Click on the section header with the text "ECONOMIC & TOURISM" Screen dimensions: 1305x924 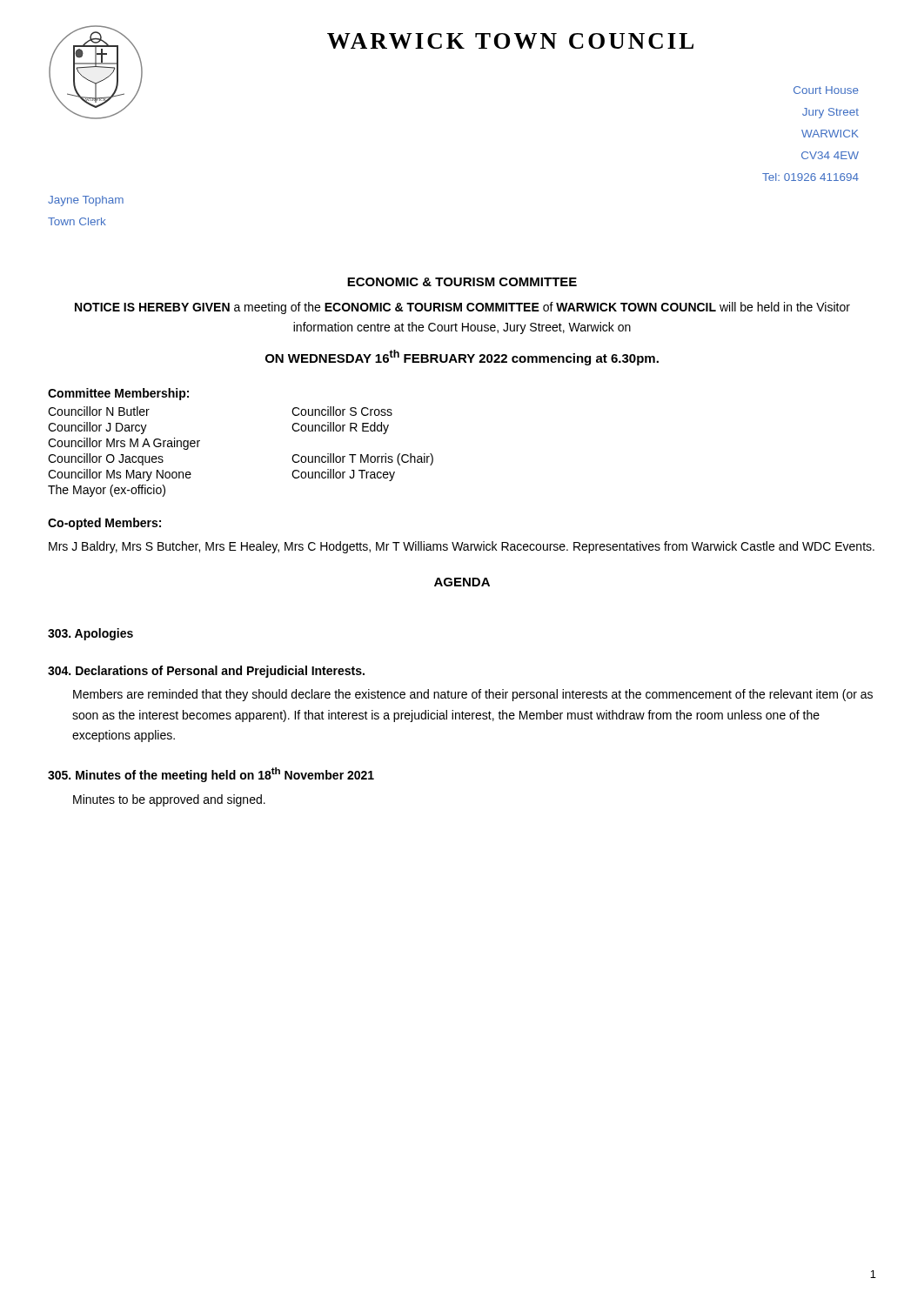[x=462, y=281]
